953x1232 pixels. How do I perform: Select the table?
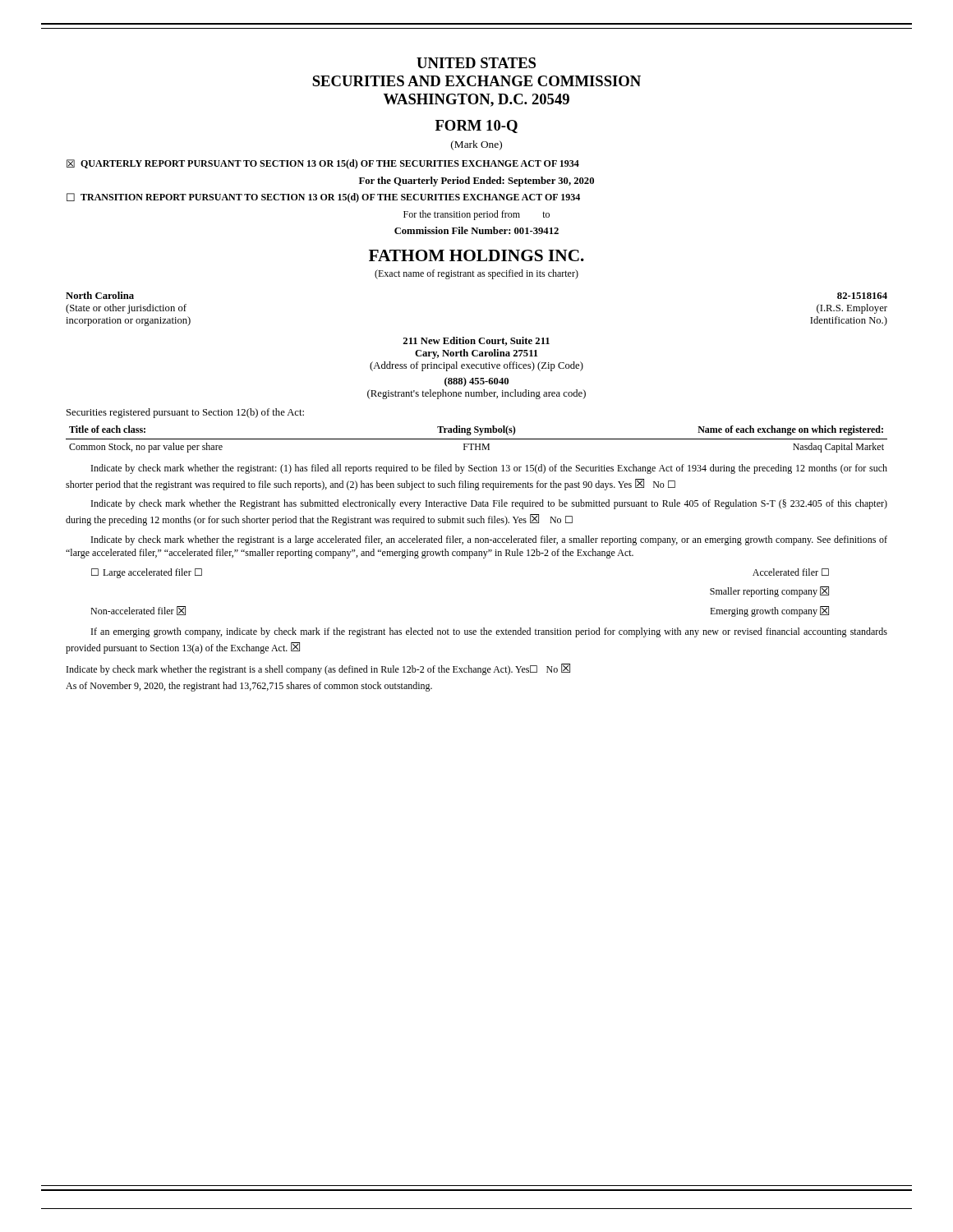476,439
